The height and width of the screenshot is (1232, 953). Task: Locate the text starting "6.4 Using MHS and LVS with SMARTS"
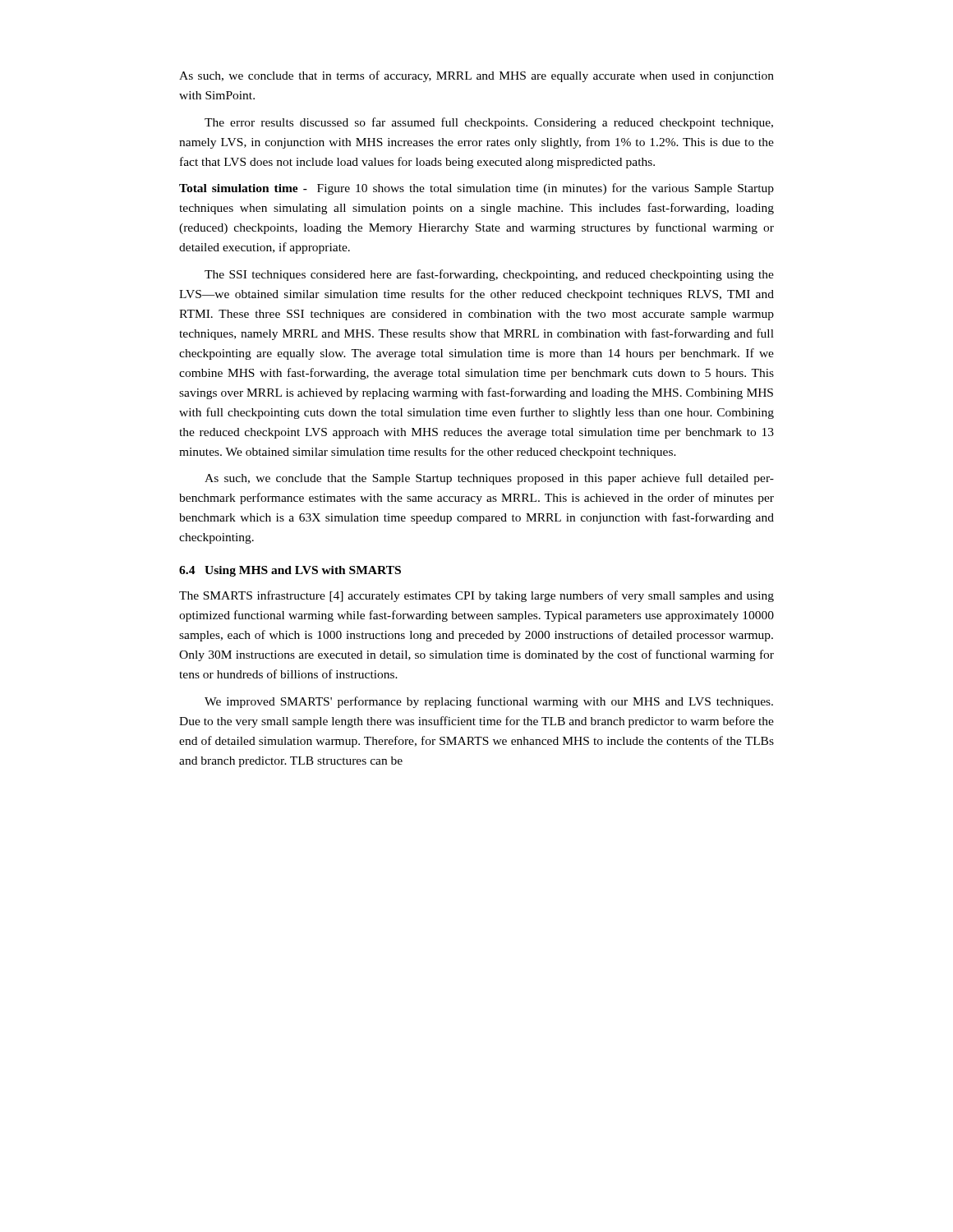(290, 570)
